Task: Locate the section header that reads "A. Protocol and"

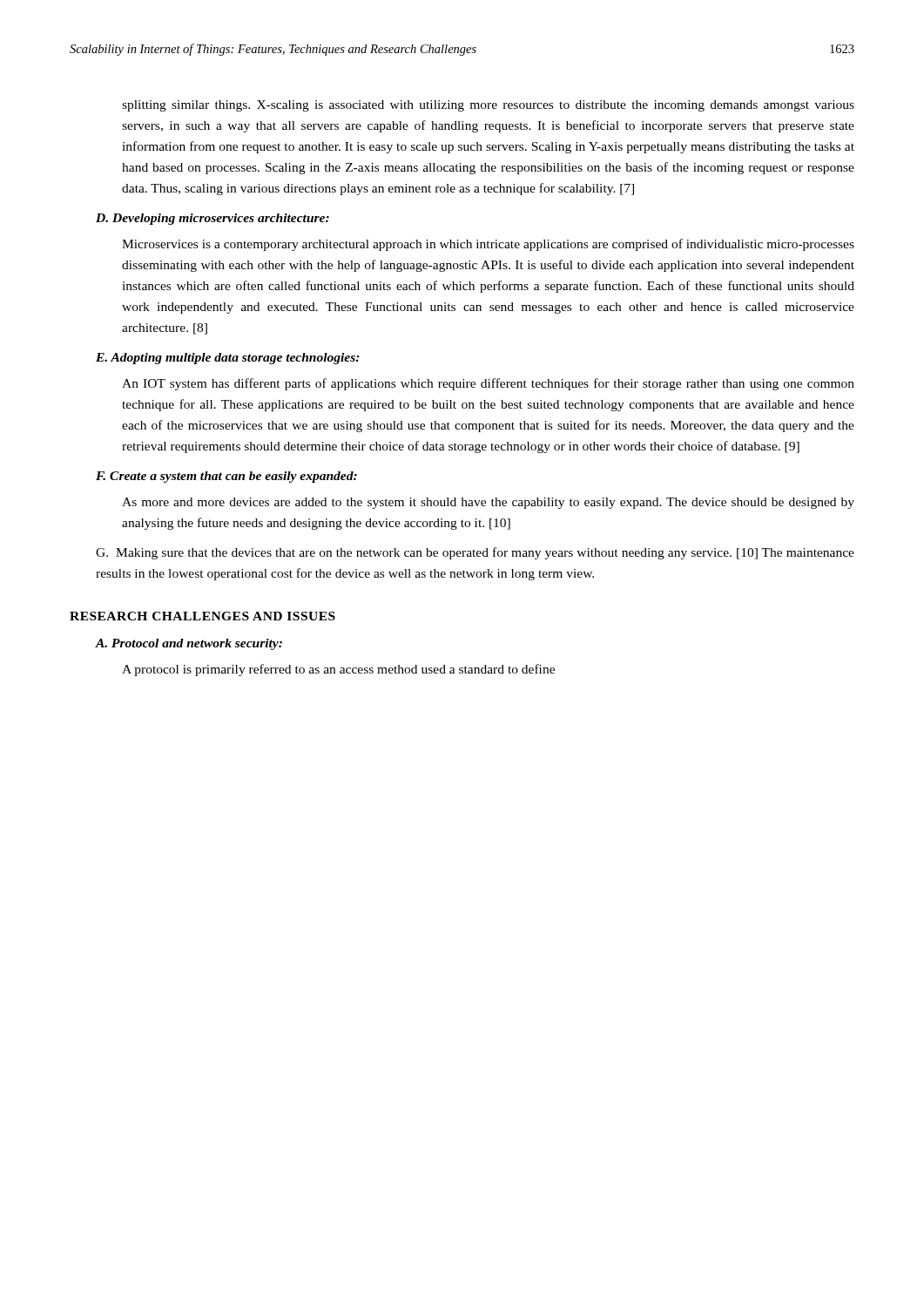Action: click(x=189, y=643)
